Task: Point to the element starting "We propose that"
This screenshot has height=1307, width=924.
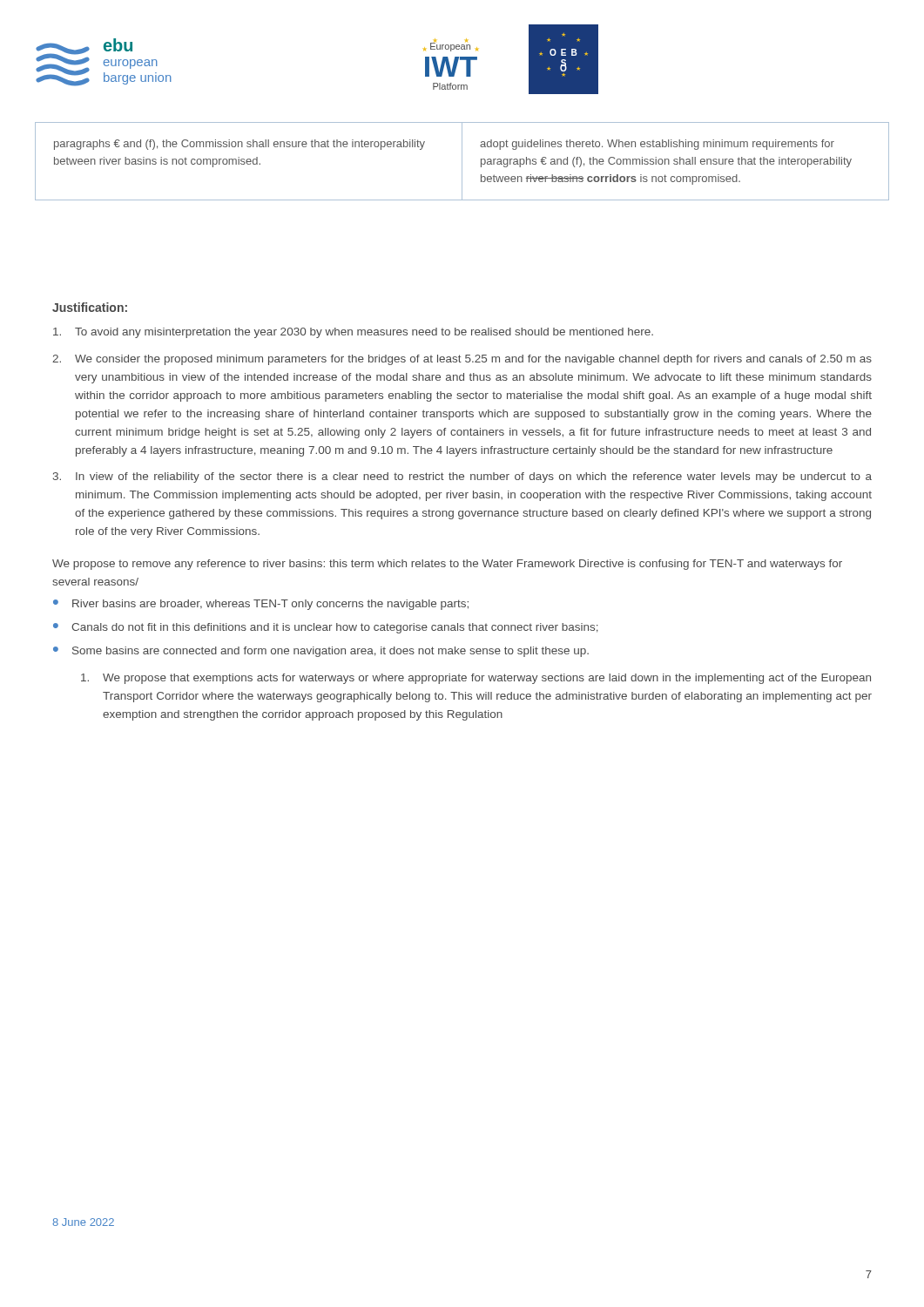Action: pos(476,696)
